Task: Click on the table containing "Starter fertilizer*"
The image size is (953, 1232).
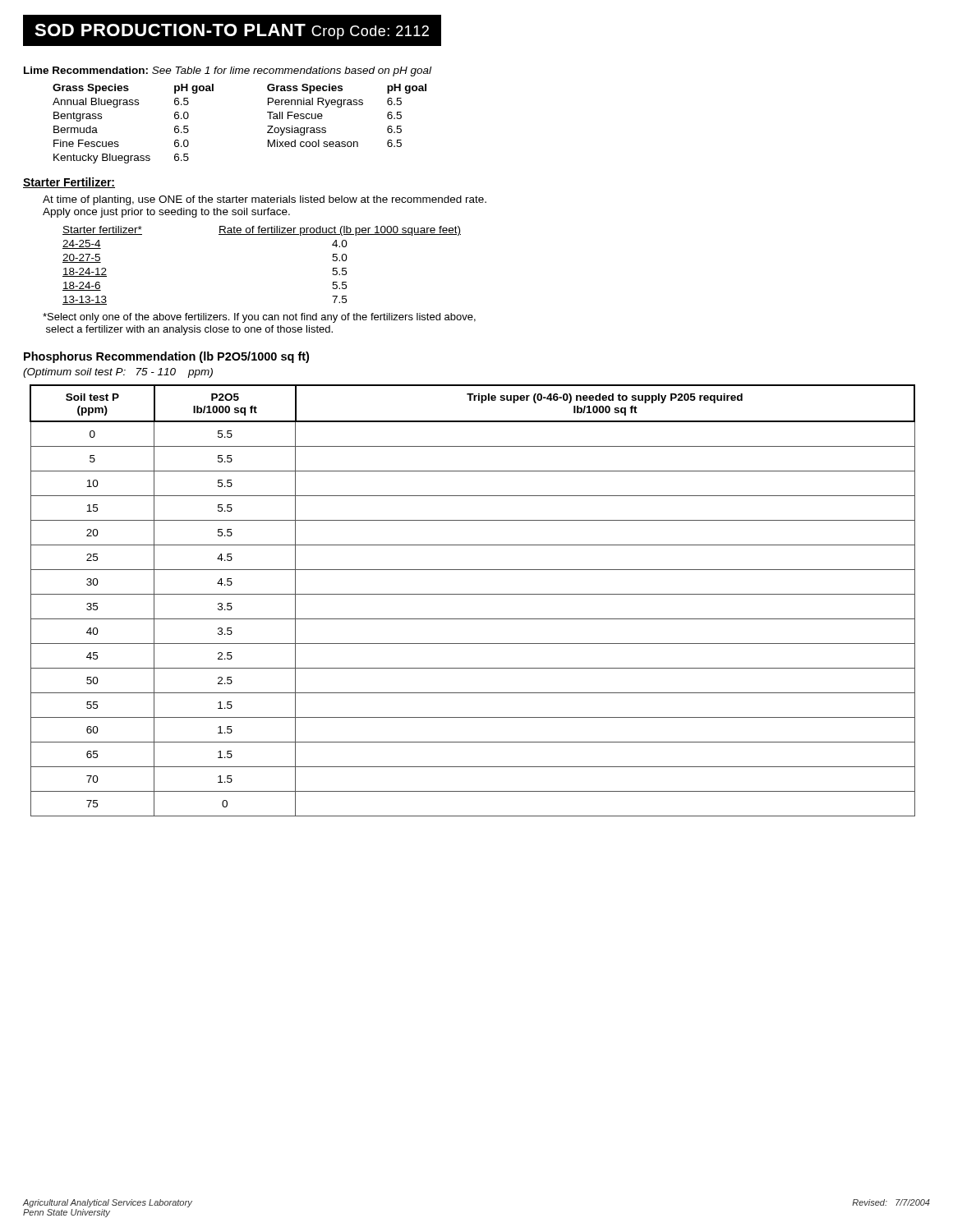Action: click(486, 265)
